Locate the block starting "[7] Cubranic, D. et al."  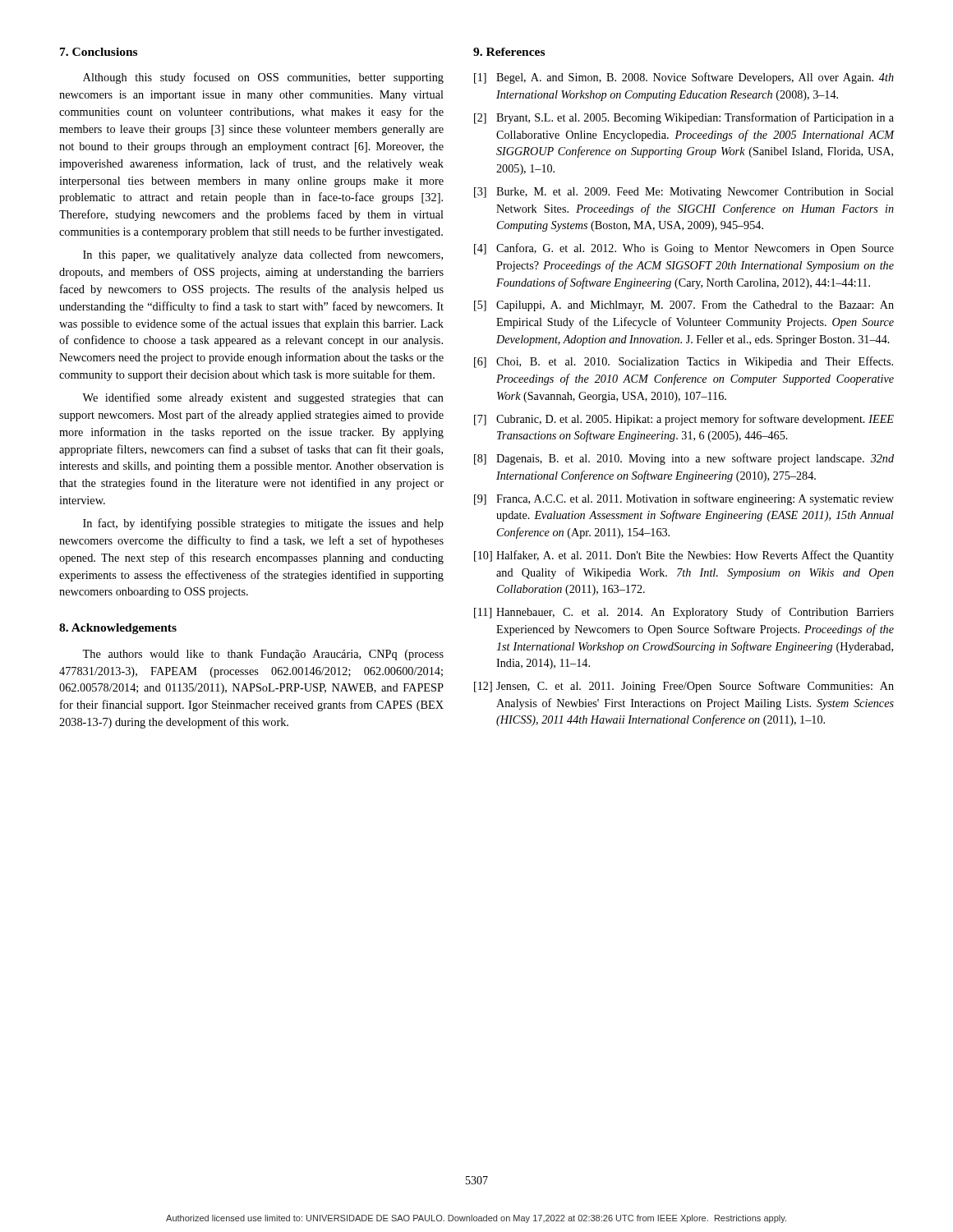(x=684, y=427)
